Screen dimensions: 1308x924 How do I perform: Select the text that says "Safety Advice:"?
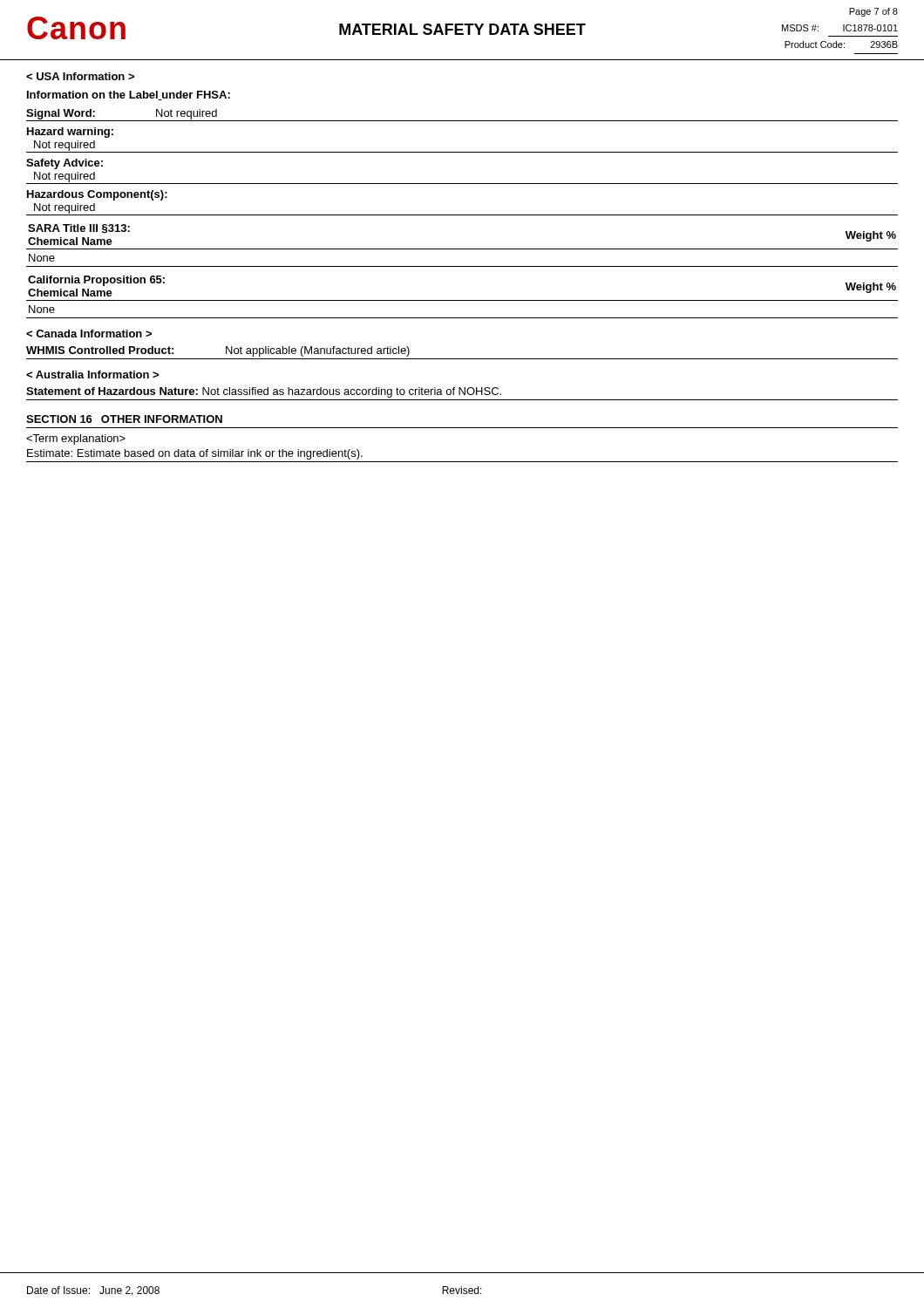(65, 163)
